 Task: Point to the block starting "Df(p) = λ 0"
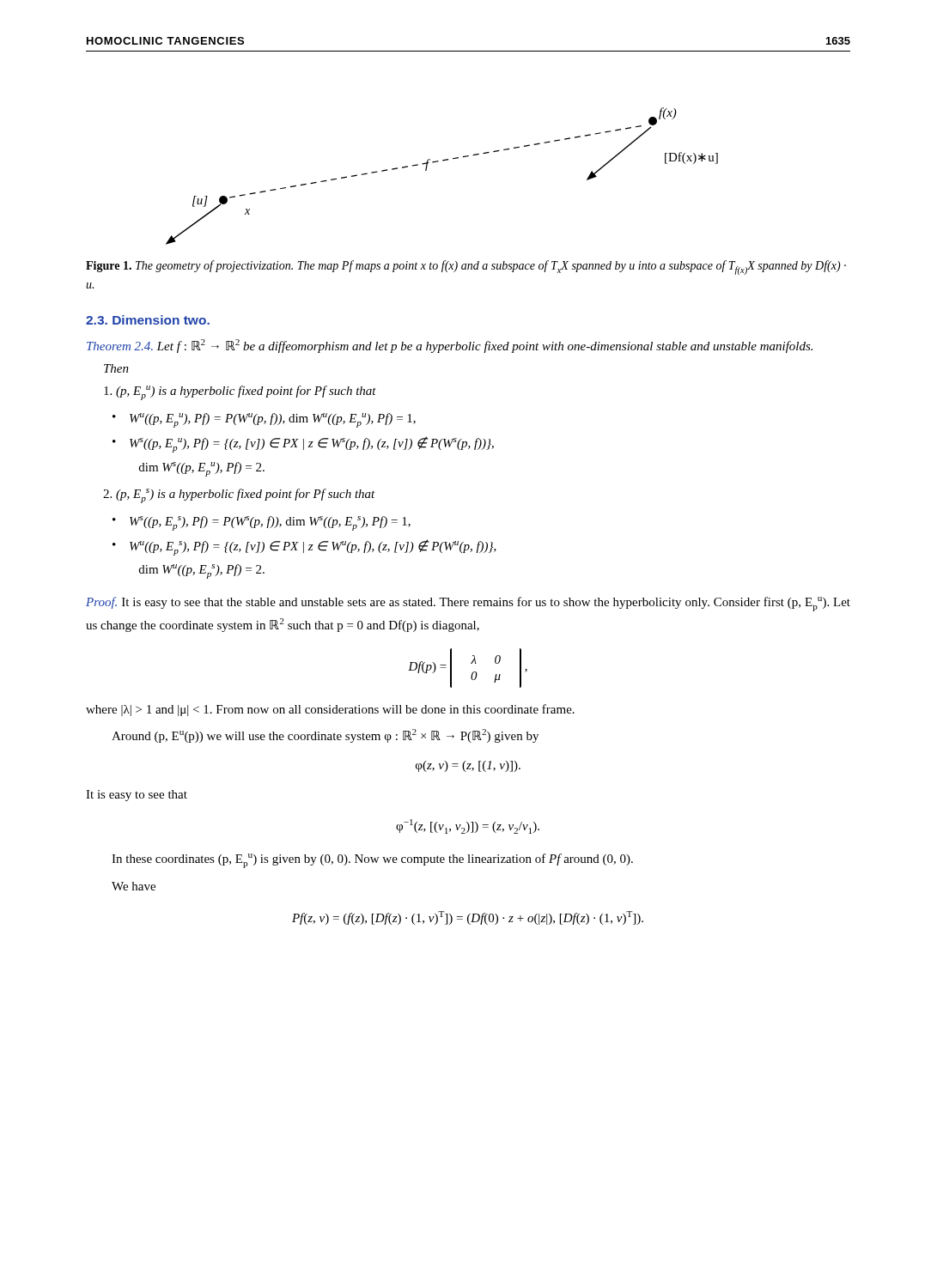[x=468, y=668]
